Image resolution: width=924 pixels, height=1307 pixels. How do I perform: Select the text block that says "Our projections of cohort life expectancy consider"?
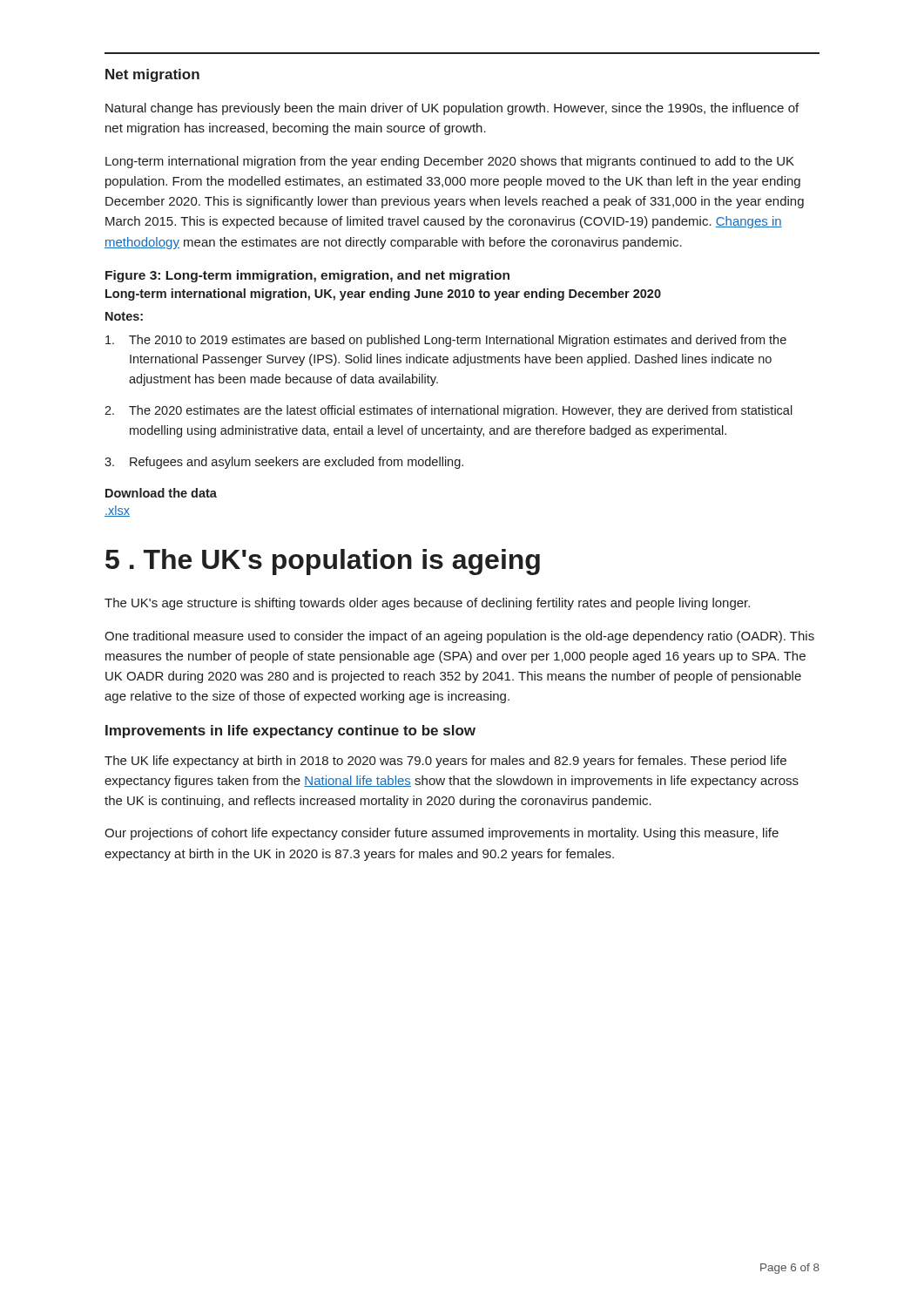pos(442,843)
